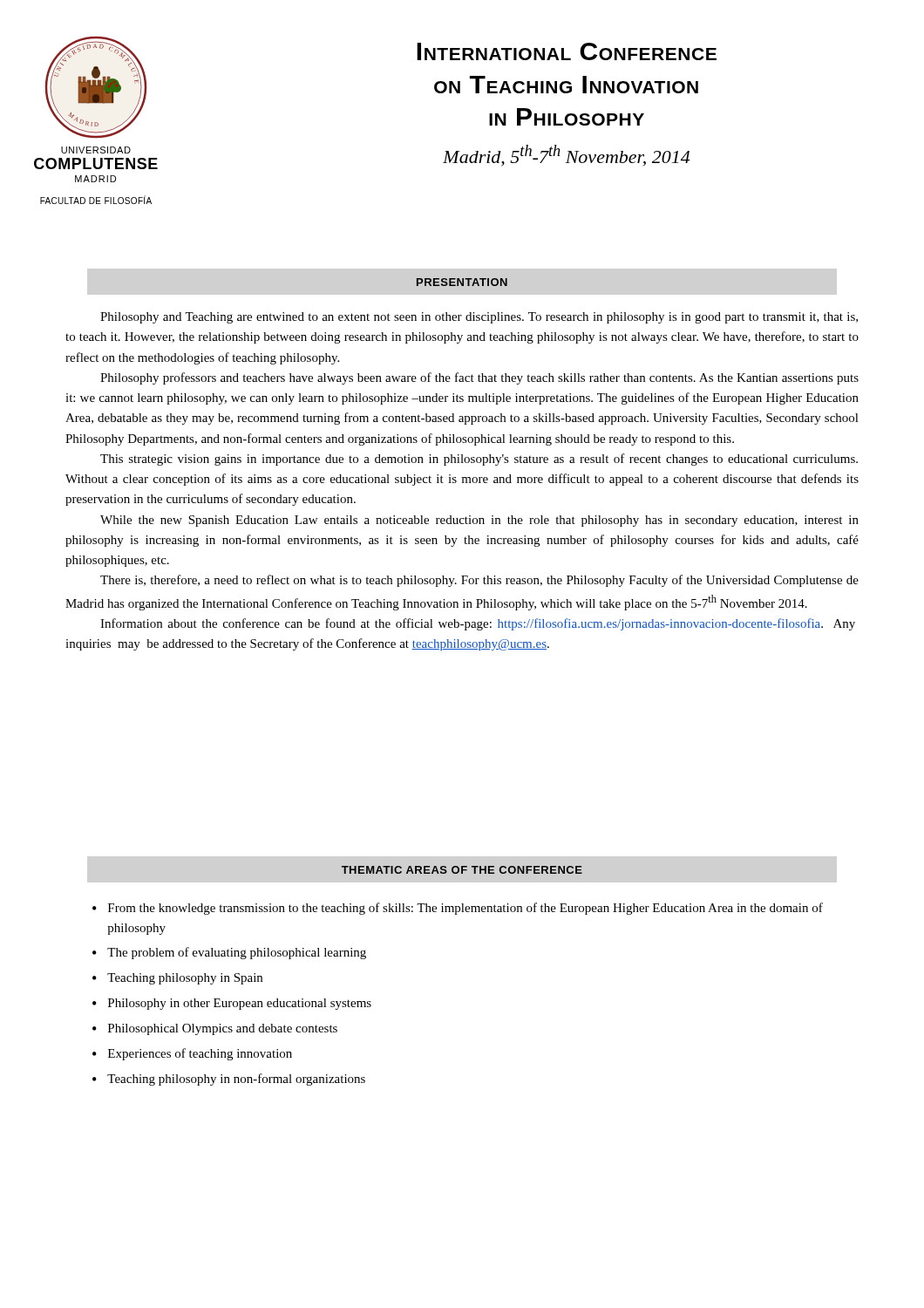Viewport: 924px width, 1308px height.
Task: Navigate to the region starting "• Philosophical Olympics and debate contests"
Action: (x=215, y=1029)
